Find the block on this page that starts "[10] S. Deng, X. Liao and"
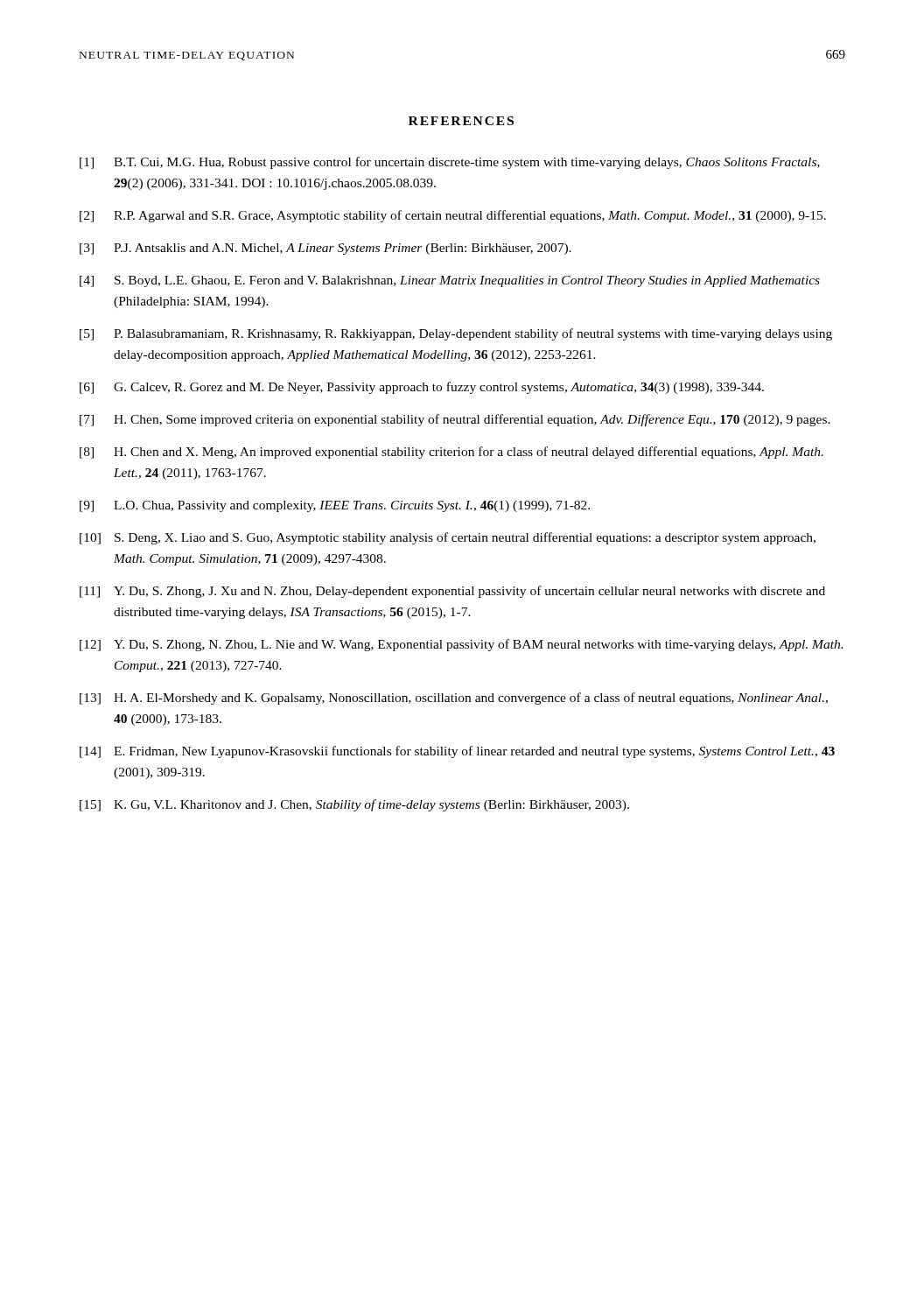The width and height of the screenshot is (924, 1313). (x=462, y=548)
